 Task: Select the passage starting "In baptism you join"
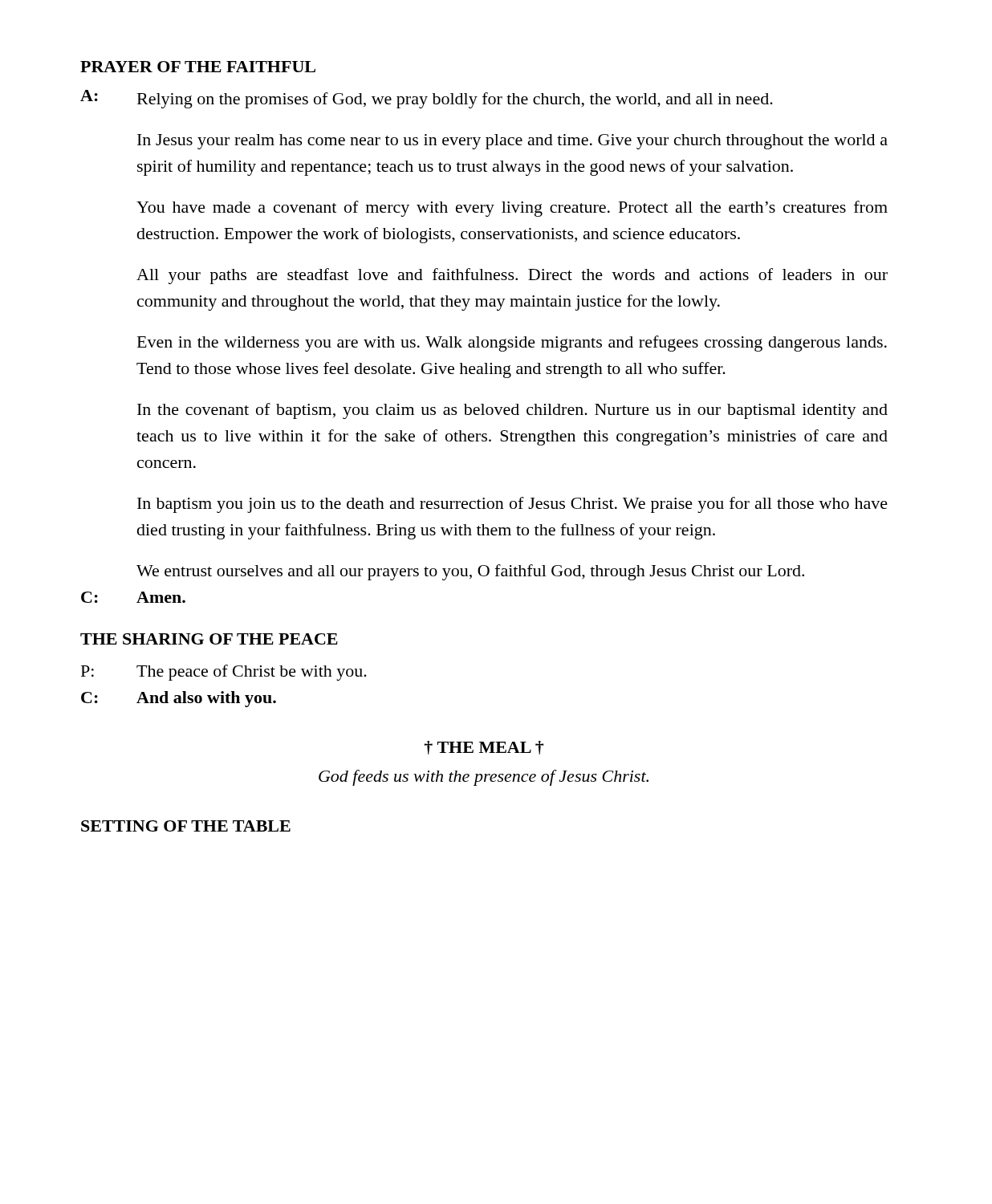tap(512, 516)
